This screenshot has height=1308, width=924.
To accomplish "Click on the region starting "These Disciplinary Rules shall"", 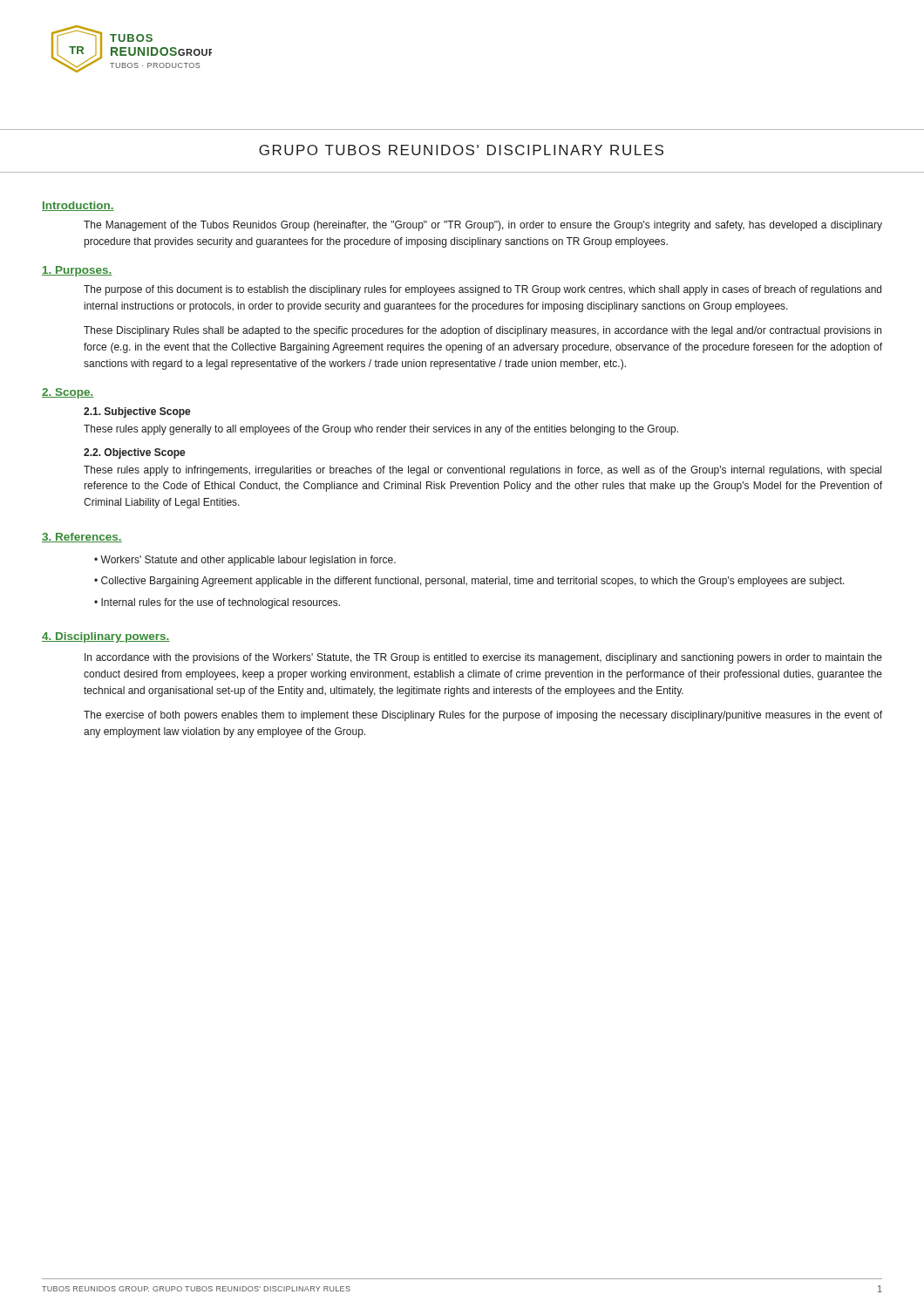I will [483, 347].
